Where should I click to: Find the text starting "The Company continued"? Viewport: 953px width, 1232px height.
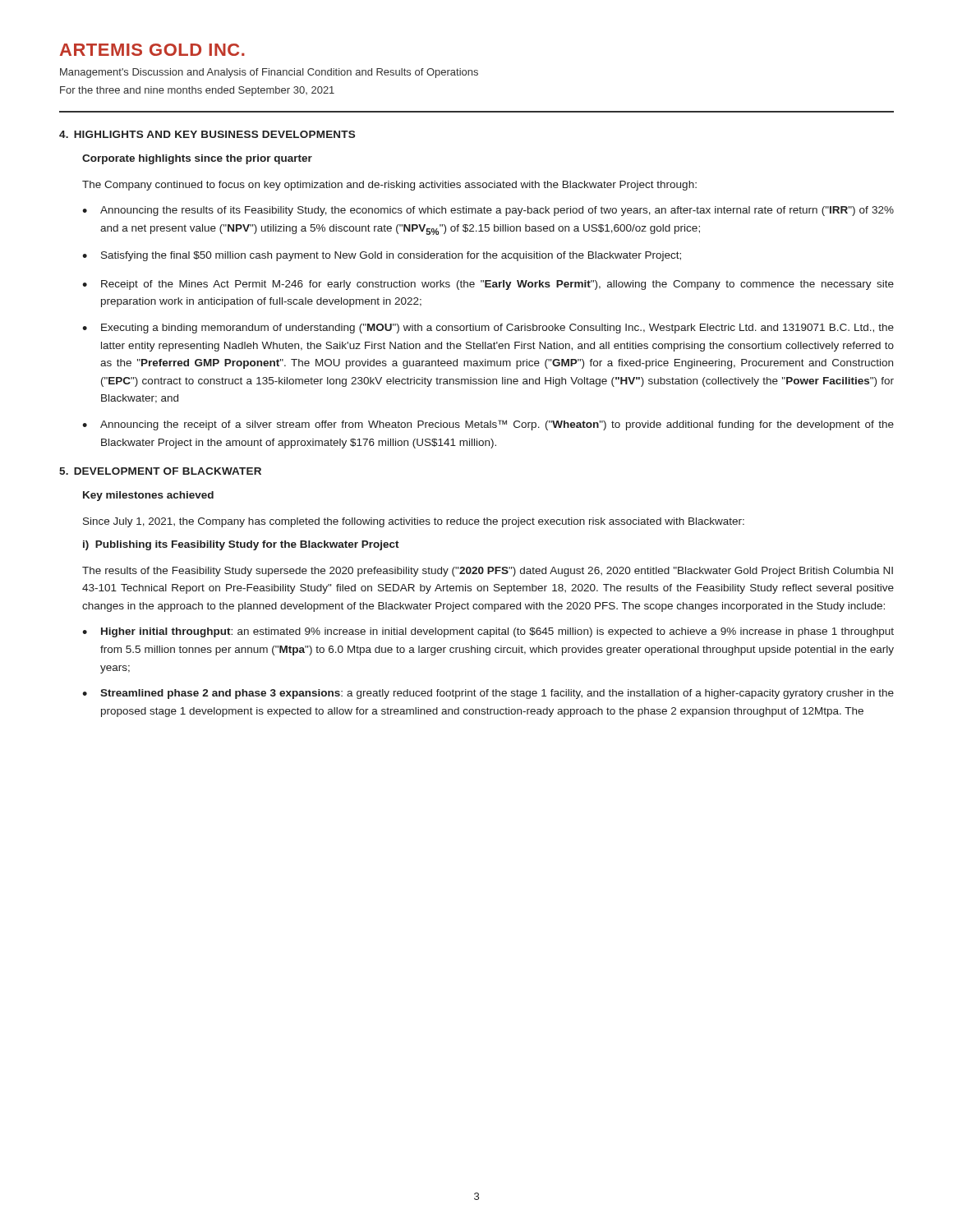coord(488,184)
